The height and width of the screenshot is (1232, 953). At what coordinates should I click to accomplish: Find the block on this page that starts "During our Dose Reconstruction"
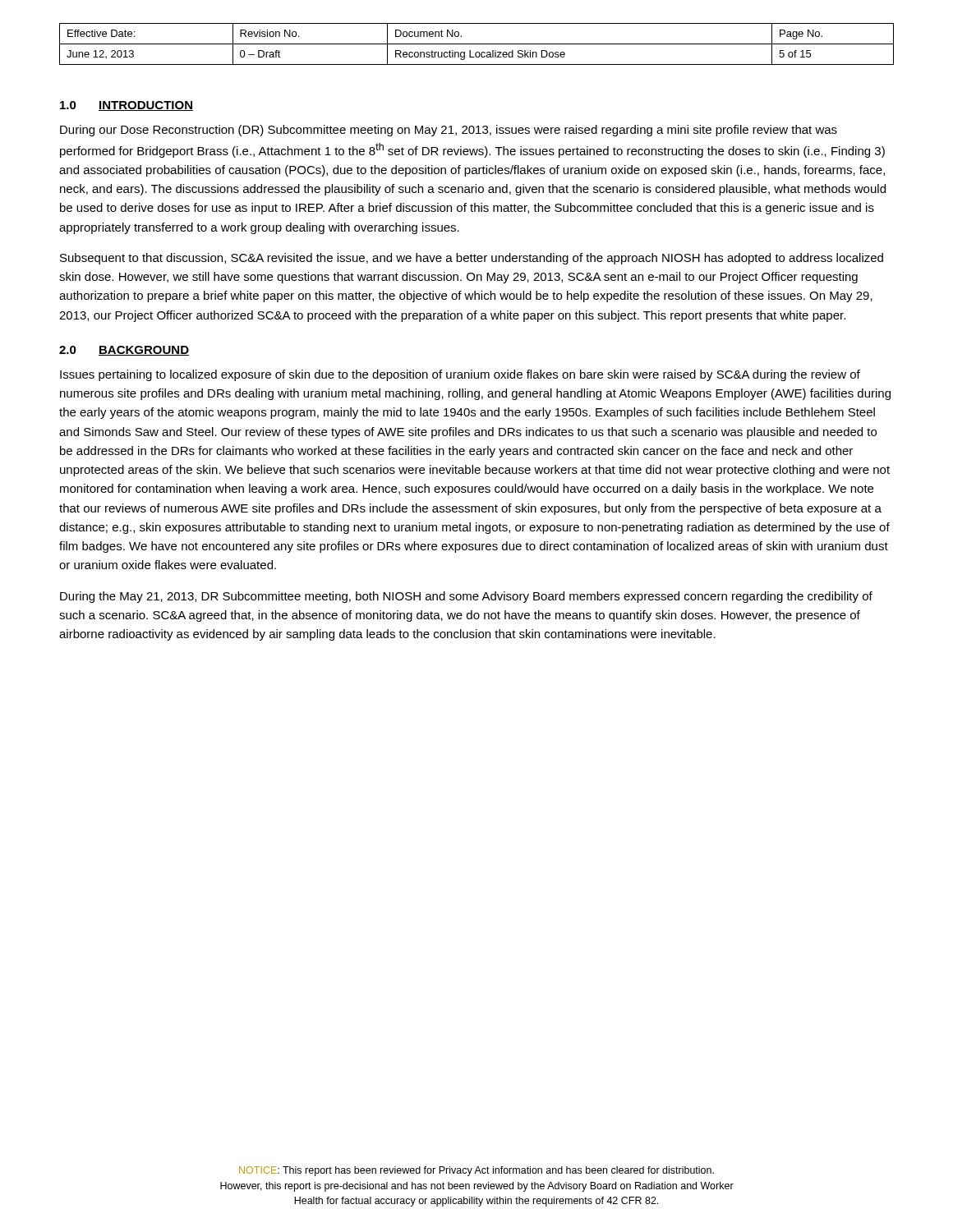[x=473, y=178]
